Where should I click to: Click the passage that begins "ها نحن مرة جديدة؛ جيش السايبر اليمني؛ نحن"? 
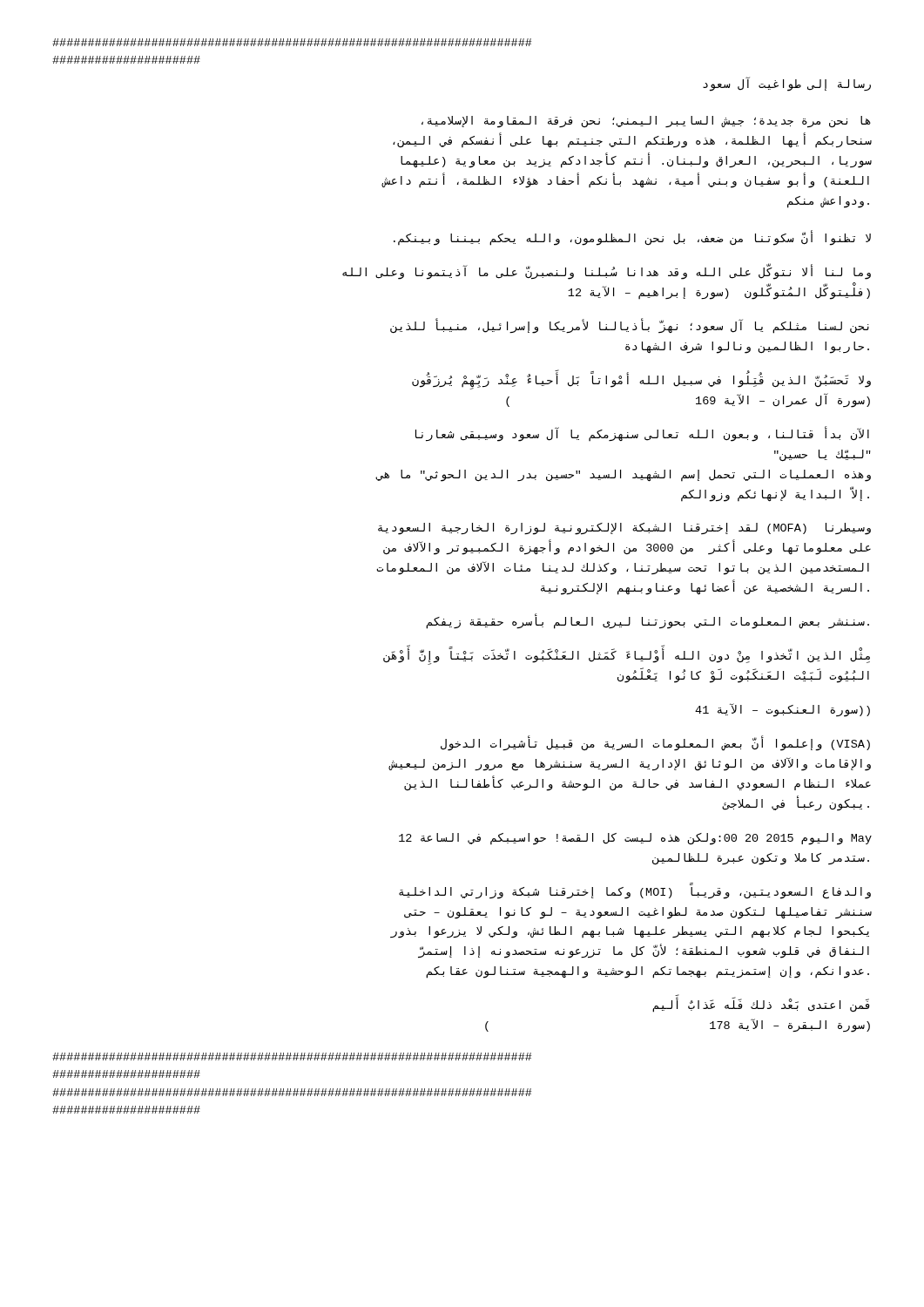pos(462,163)
